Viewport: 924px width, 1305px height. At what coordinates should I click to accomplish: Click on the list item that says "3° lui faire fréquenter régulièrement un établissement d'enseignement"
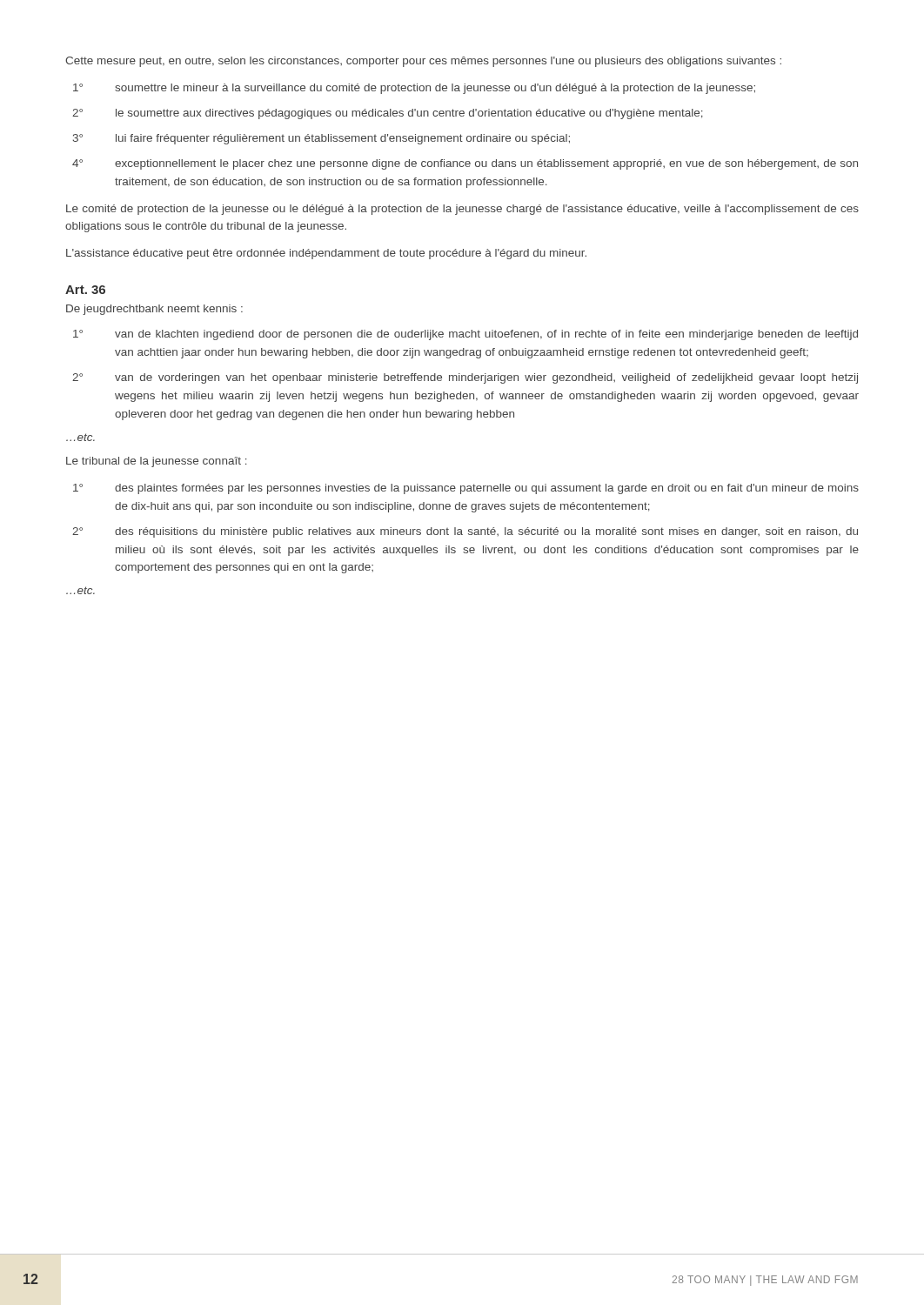(x=462, y=139)
